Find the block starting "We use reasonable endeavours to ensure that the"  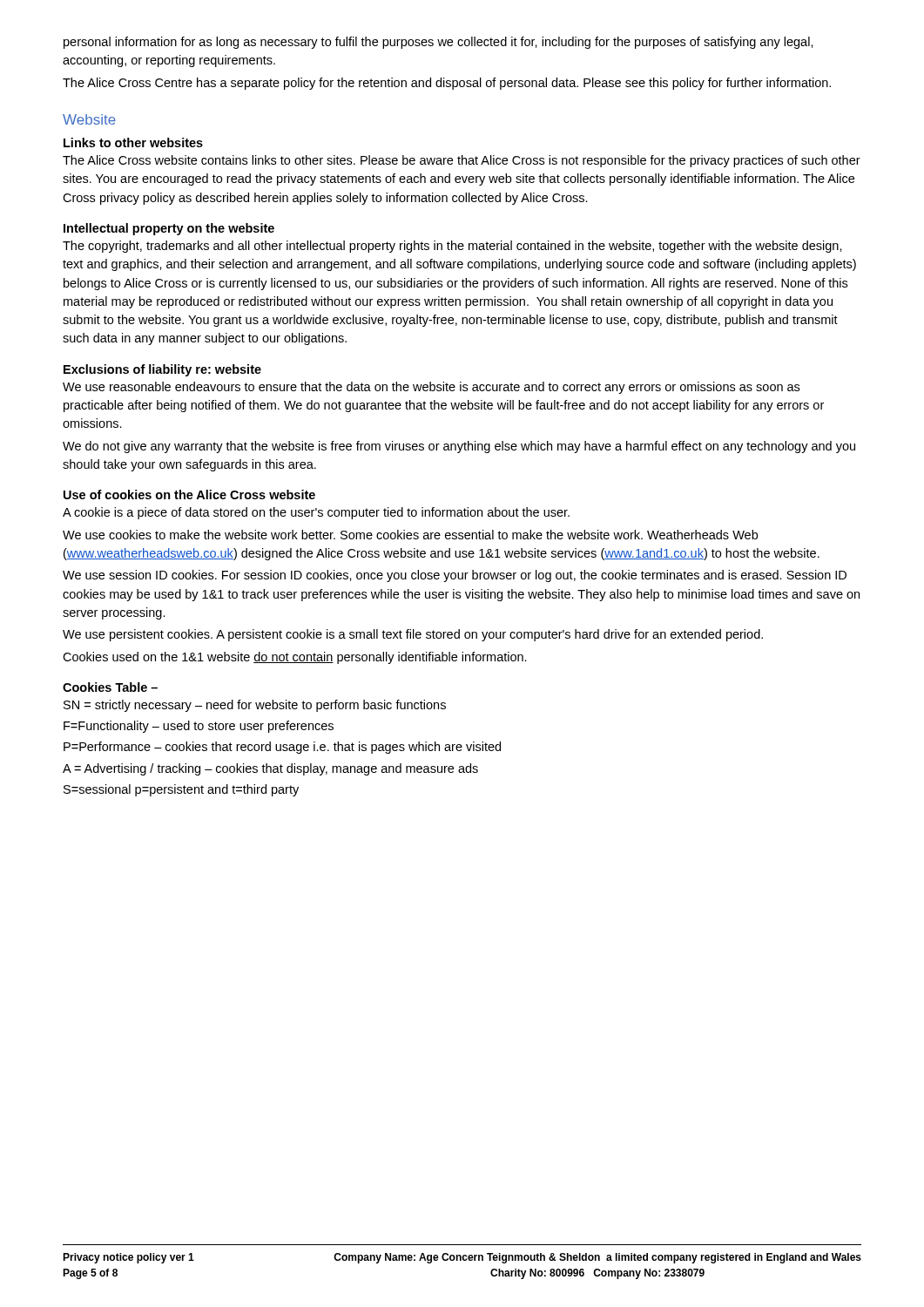coord(431,388)
